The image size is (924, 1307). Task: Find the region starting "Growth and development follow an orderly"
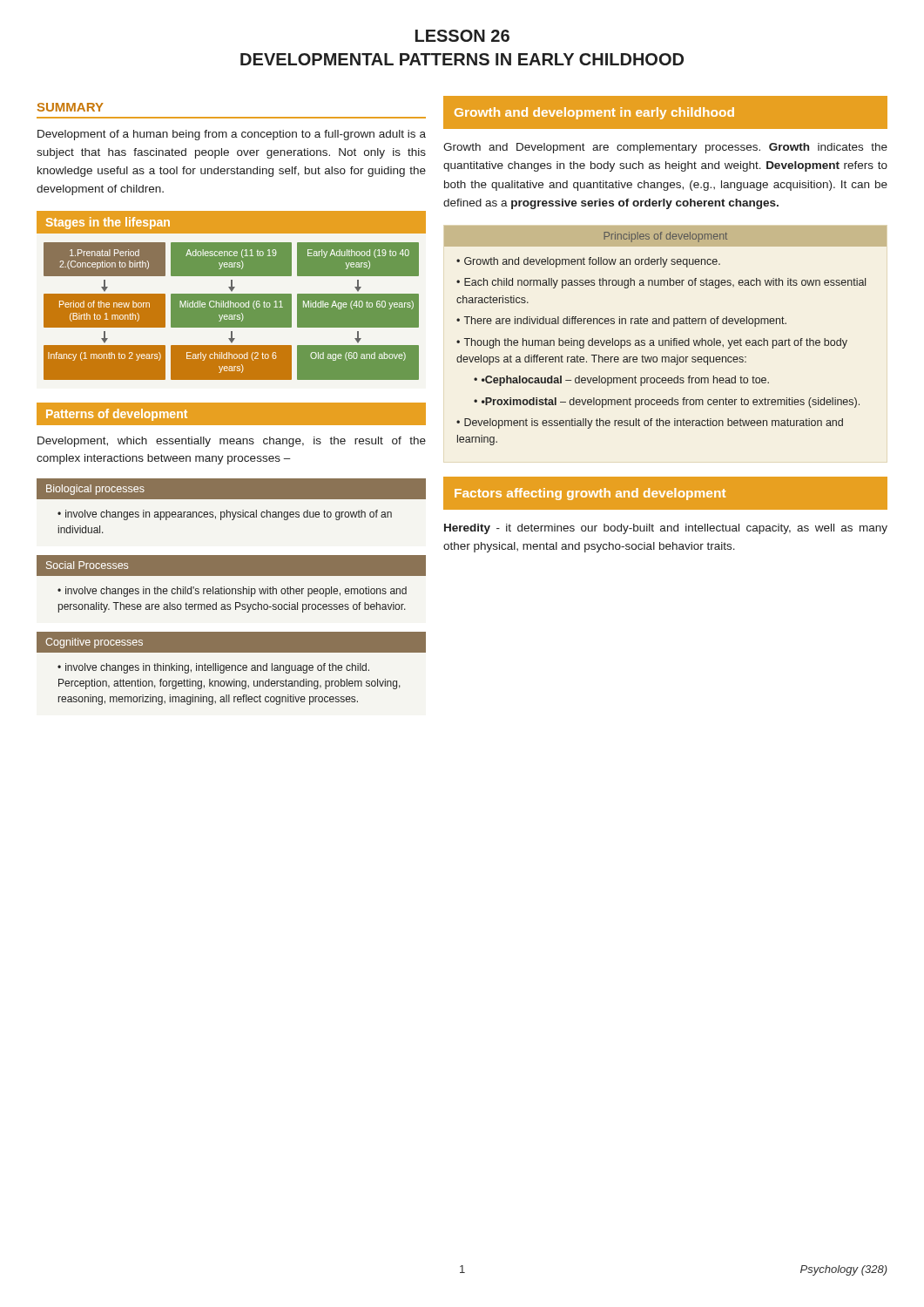tap(592, 261)
